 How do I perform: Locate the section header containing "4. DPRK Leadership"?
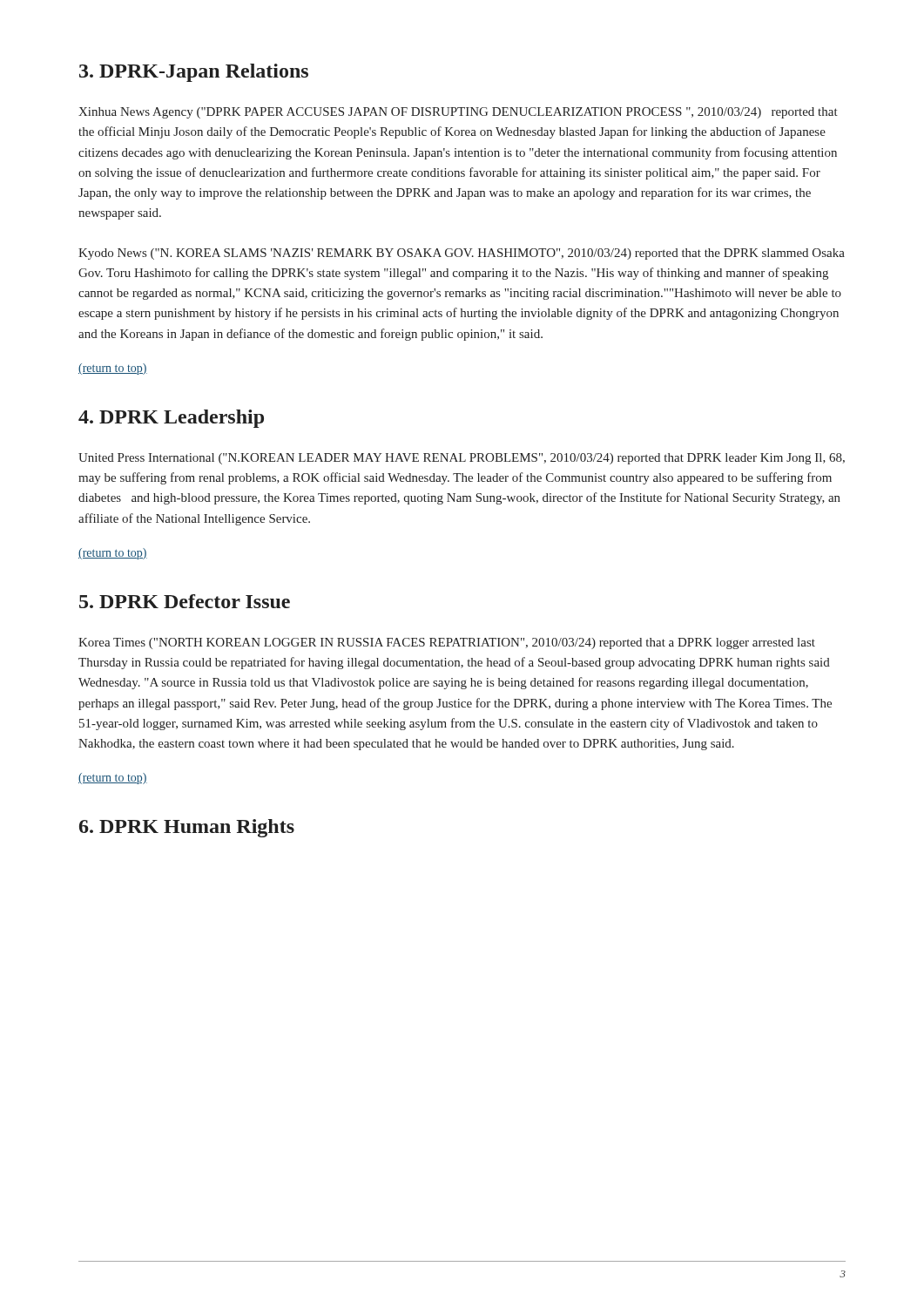point(172,416)
